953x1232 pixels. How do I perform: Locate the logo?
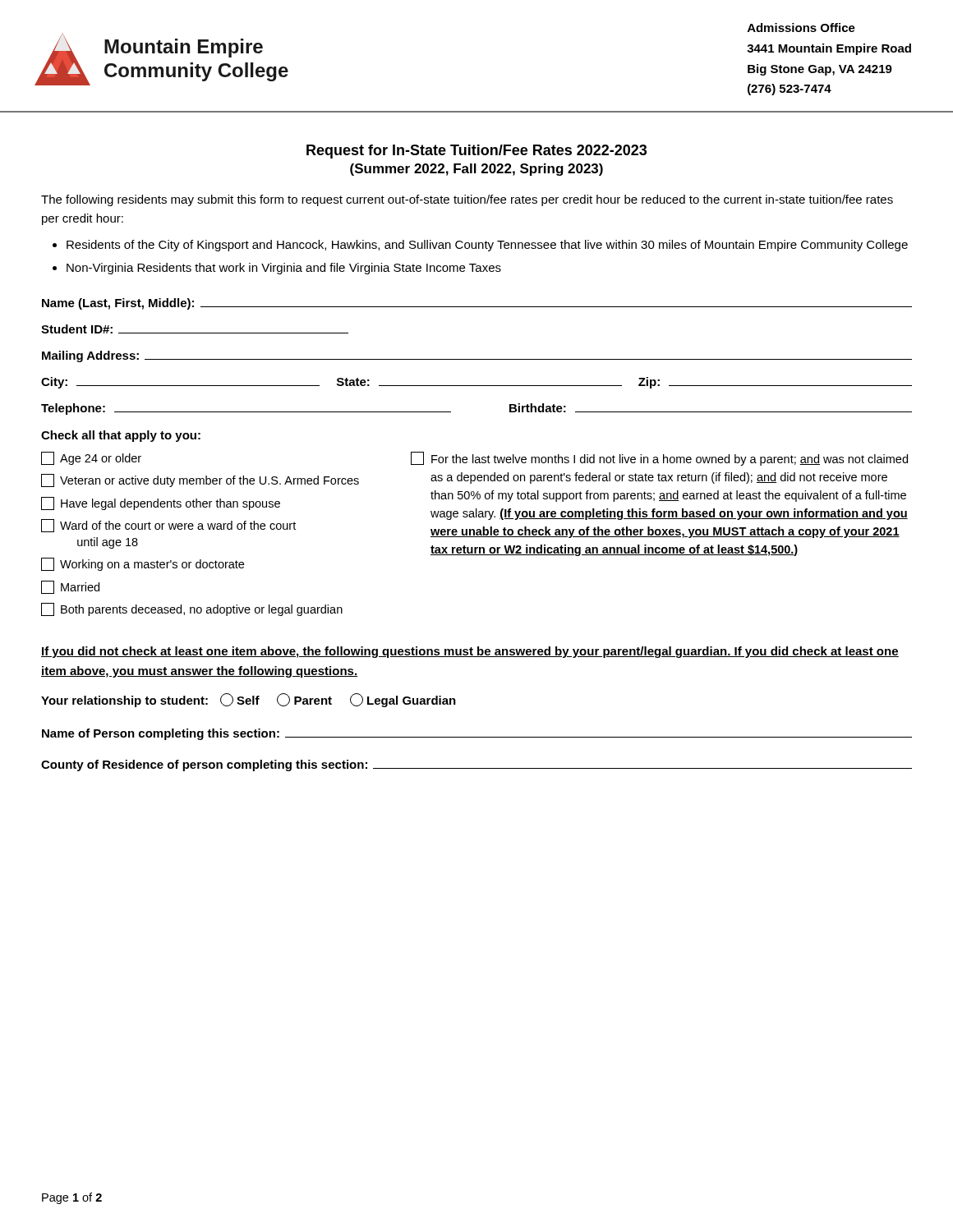click(x=161, y=59)
